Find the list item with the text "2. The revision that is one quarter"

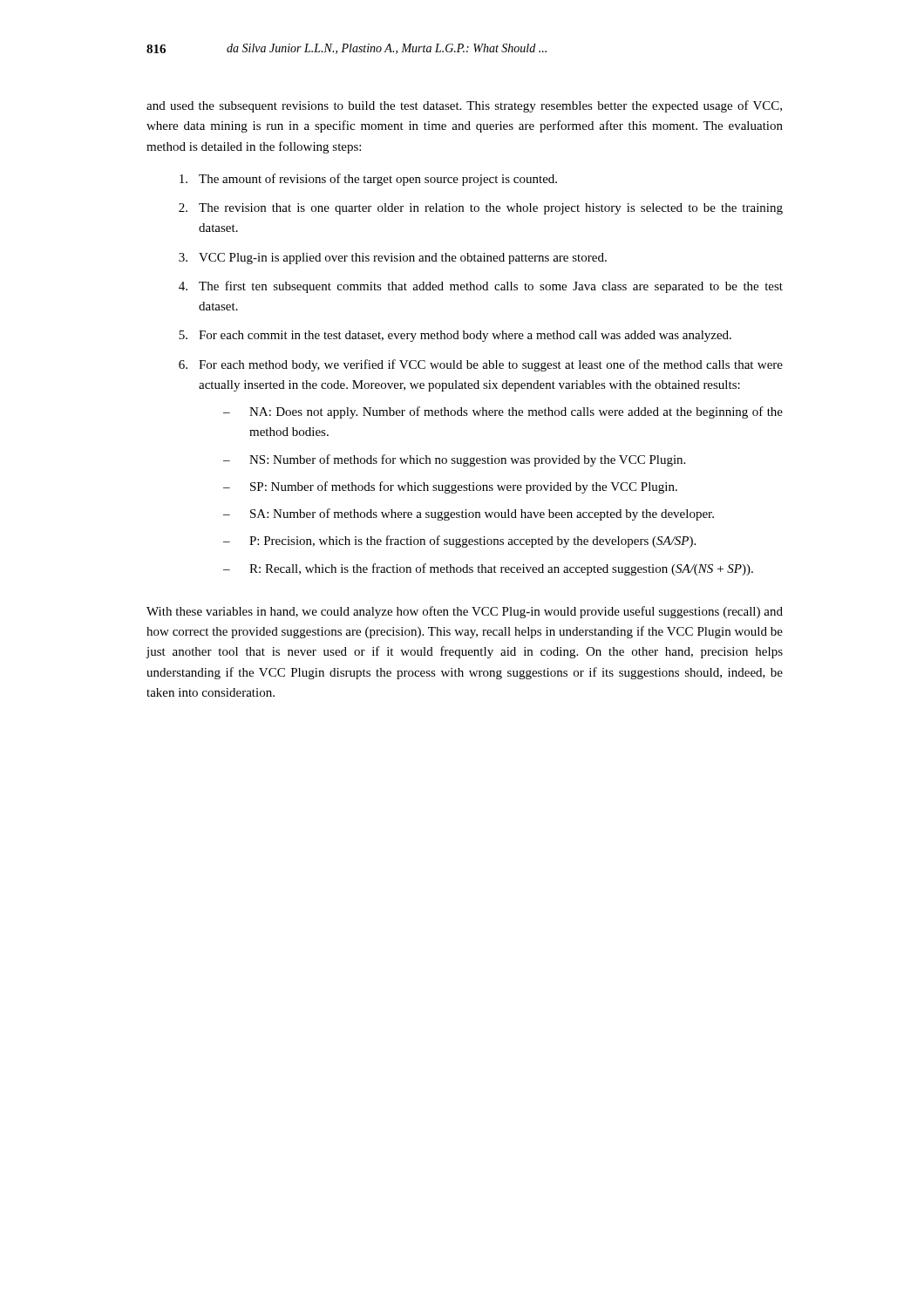(465, 218)
